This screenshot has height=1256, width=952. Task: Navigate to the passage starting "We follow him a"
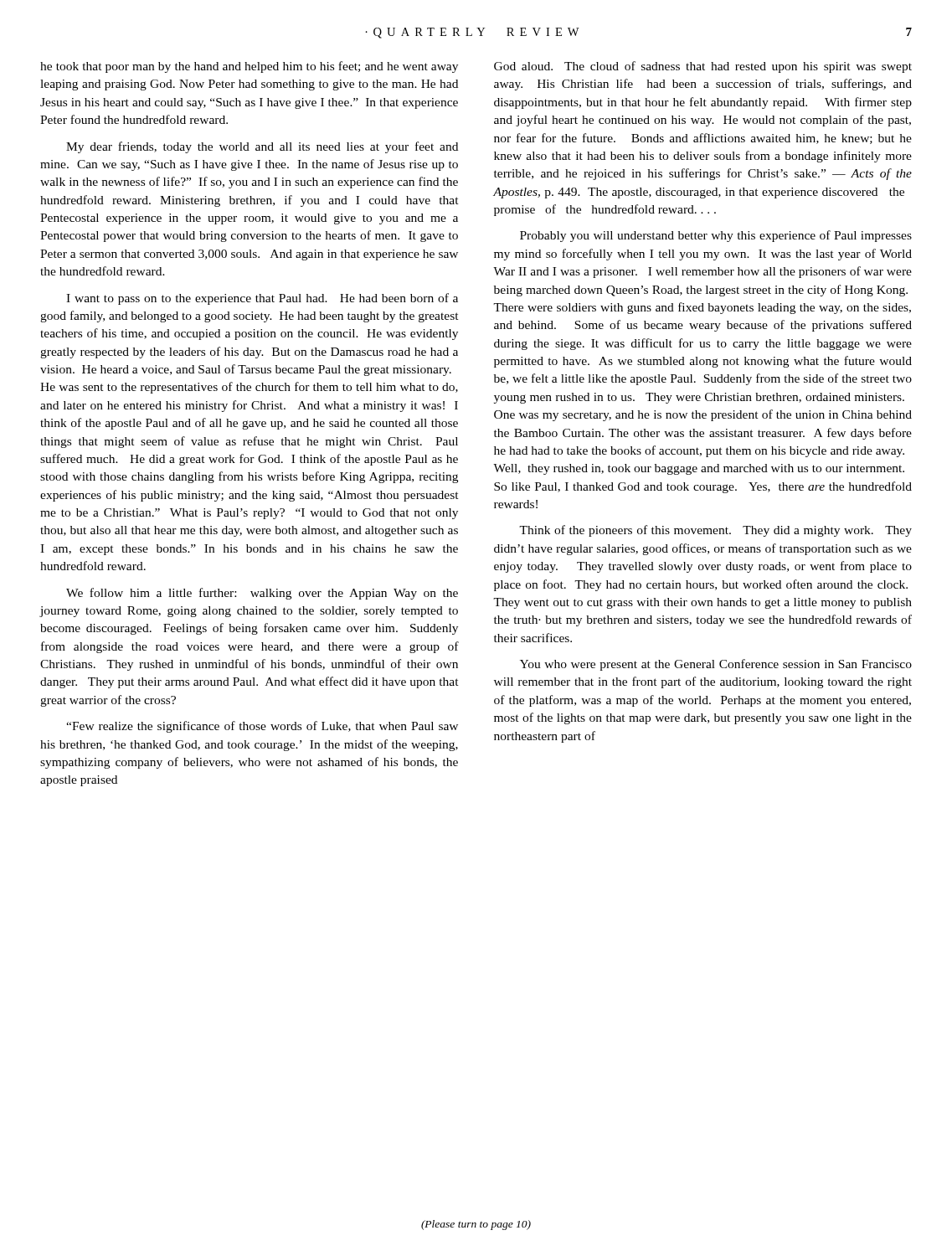(x=249, y=646)
